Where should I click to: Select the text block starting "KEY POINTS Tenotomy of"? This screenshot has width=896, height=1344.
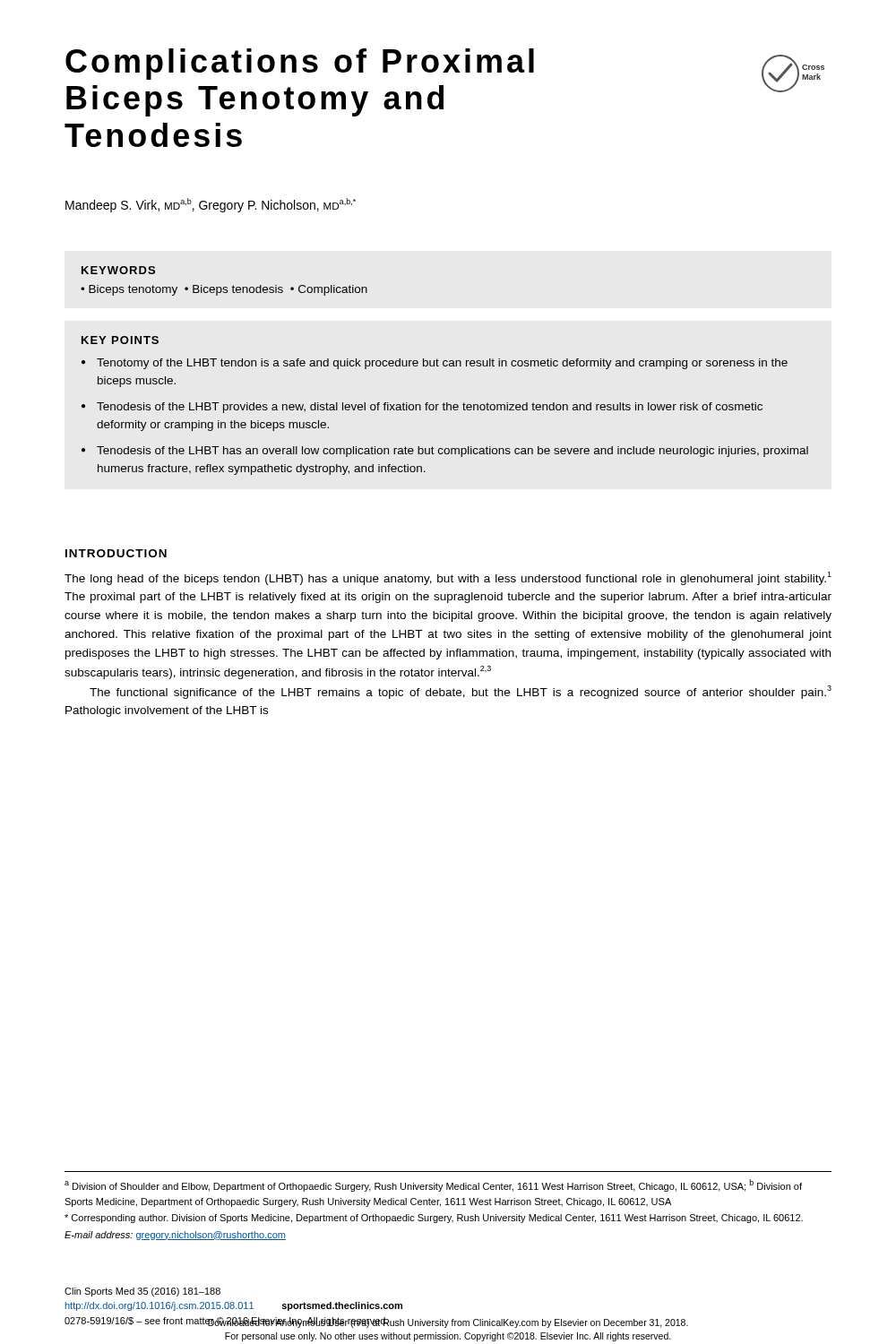(x=448, y=405)
